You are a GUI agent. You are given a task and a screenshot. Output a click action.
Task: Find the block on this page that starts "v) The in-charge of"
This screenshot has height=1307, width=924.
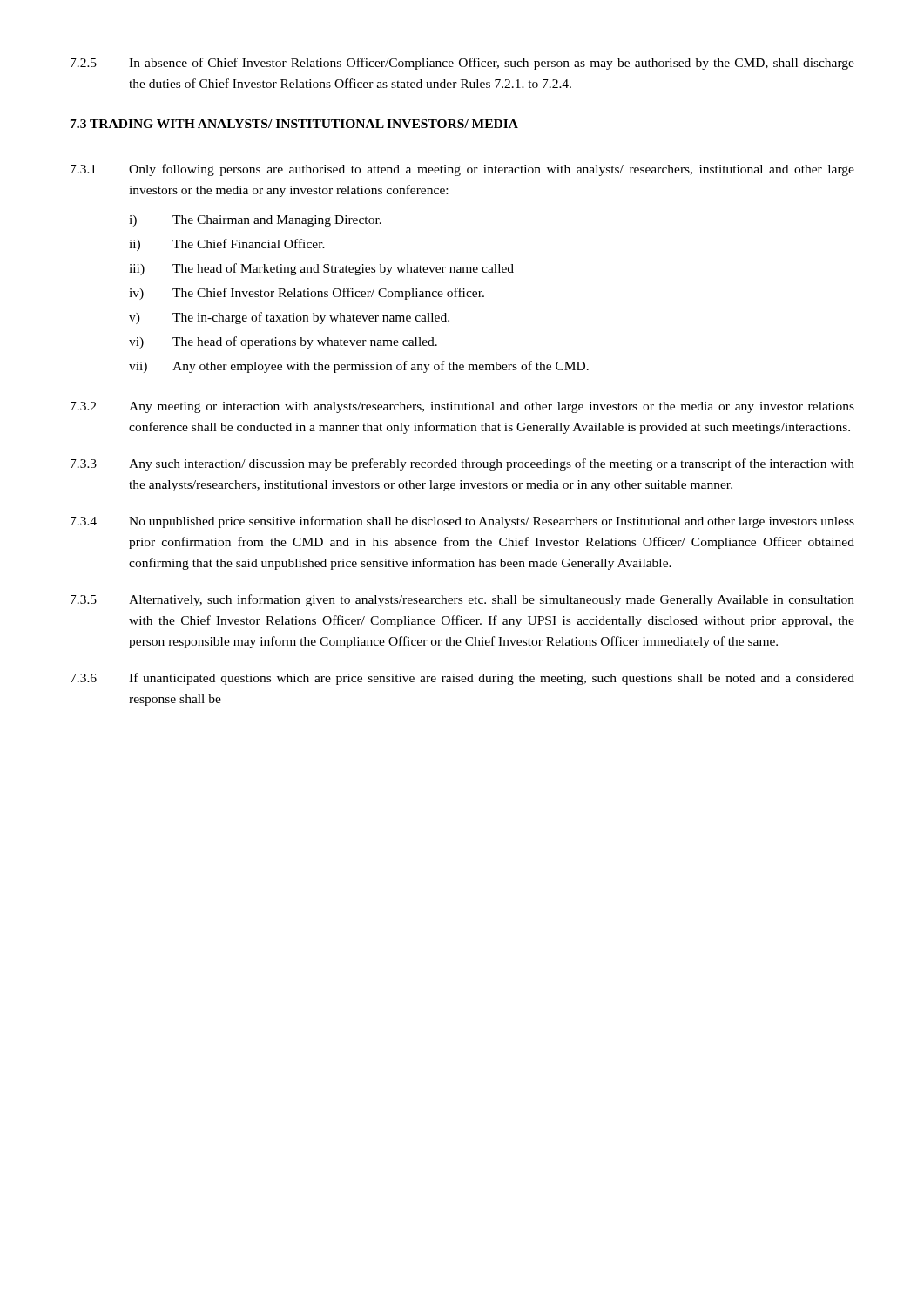(289, 318)
